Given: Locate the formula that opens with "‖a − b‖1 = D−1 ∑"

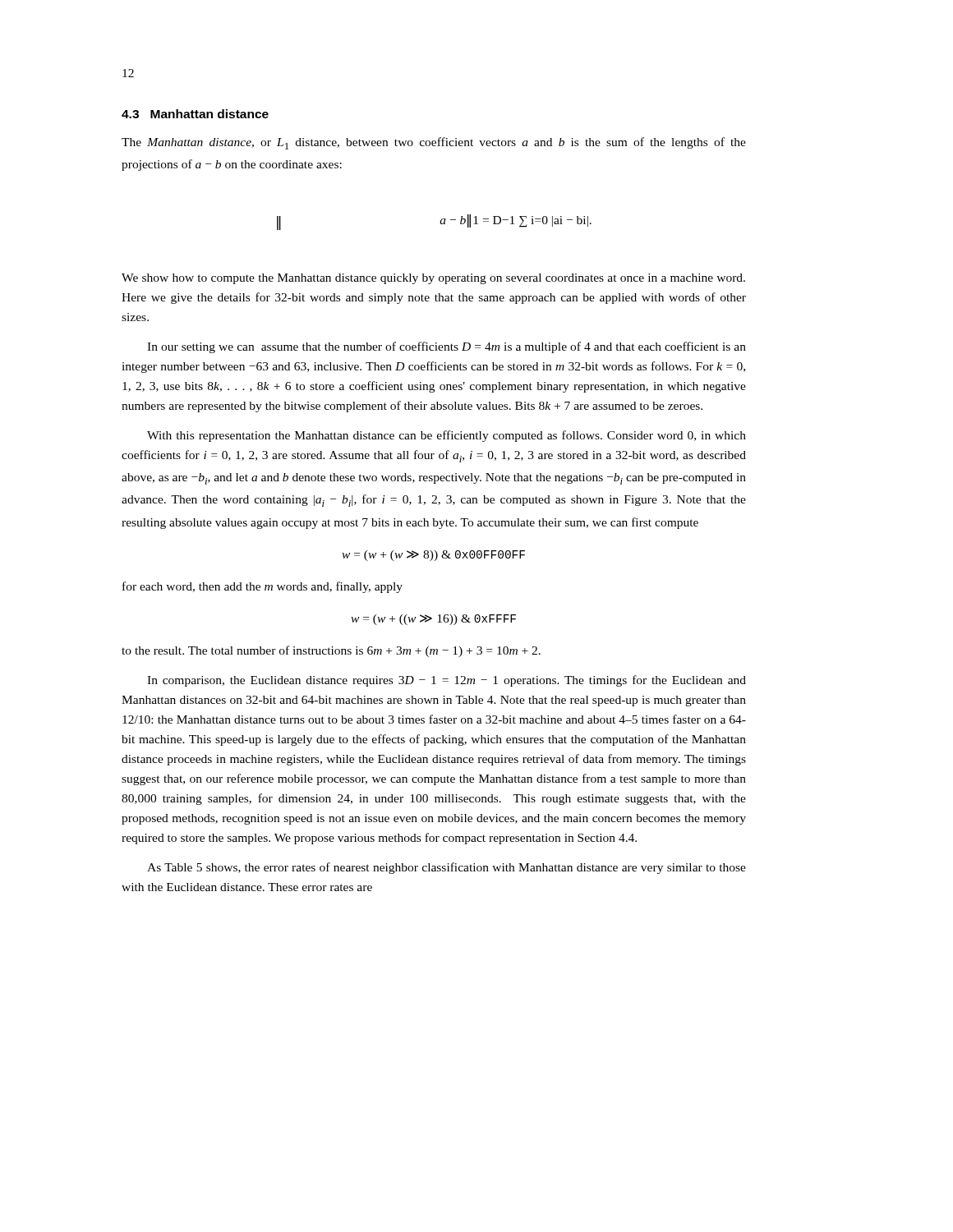Looking at the screenshot, I should click(x=434, y=221).
